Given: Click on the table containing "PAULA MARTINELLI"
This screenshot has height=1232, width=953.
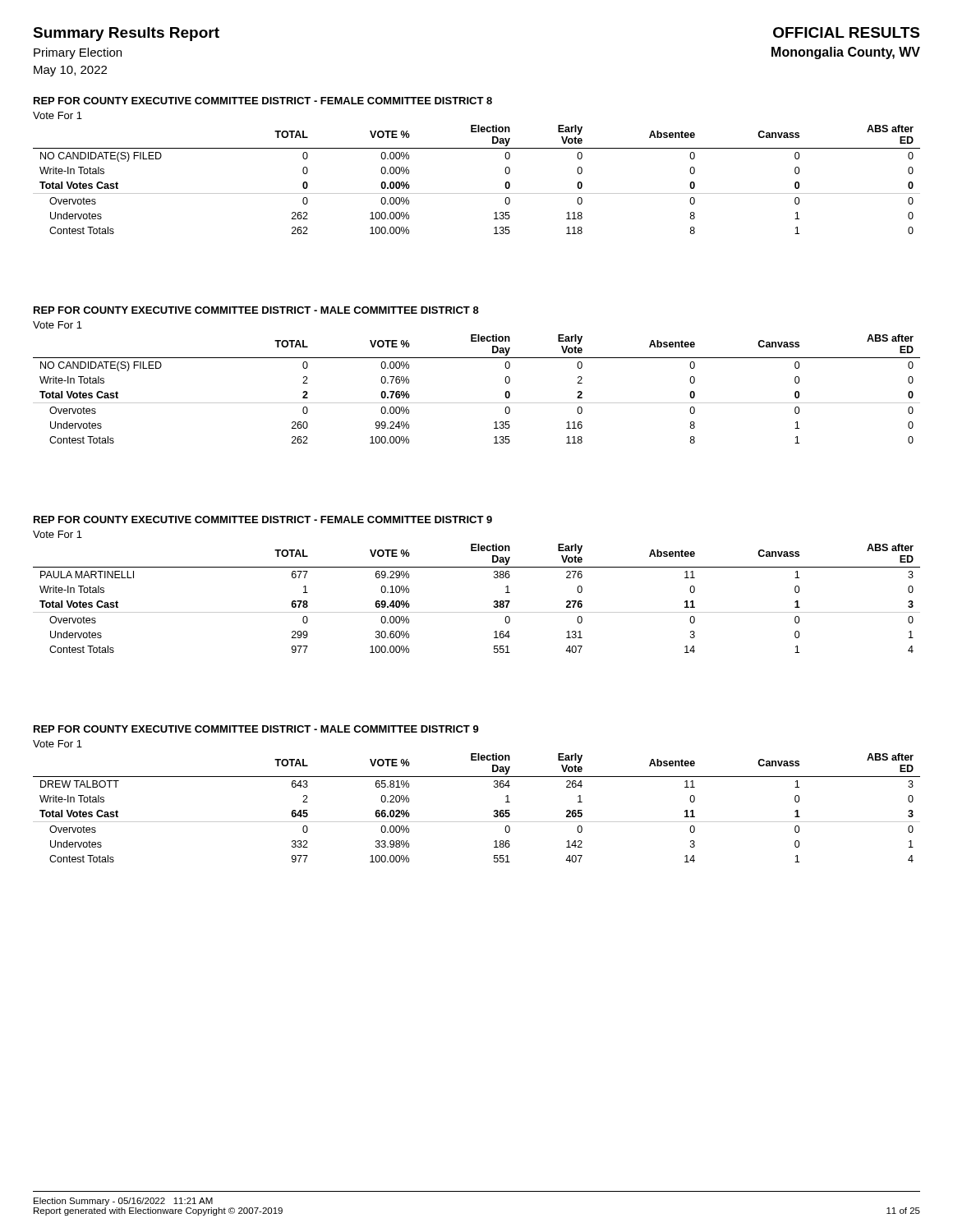Looking at the screenshot, I should tap(476, 599).
